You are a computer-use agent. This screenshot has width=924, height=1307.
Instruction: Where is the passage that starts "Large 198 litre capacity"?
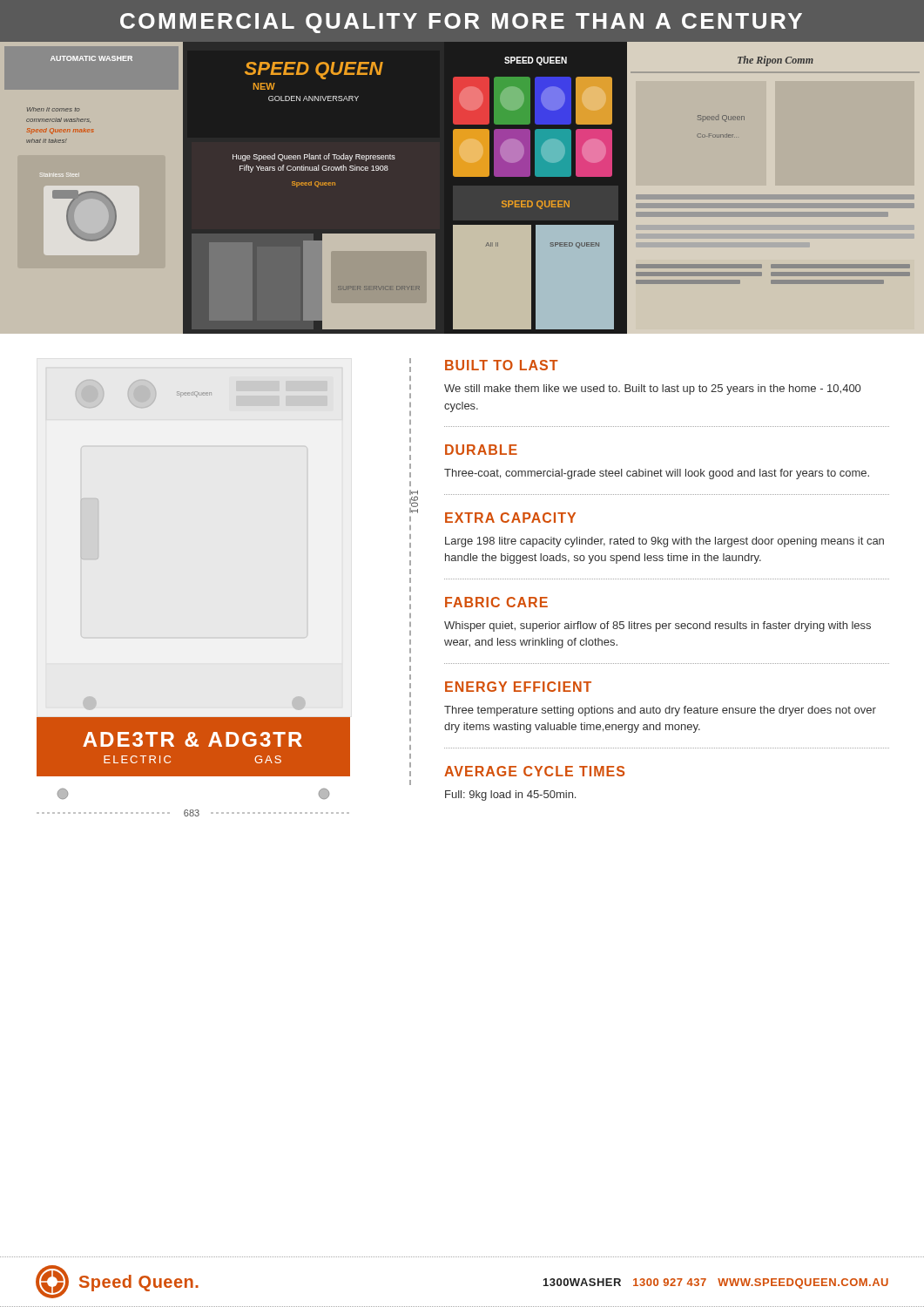664,549
